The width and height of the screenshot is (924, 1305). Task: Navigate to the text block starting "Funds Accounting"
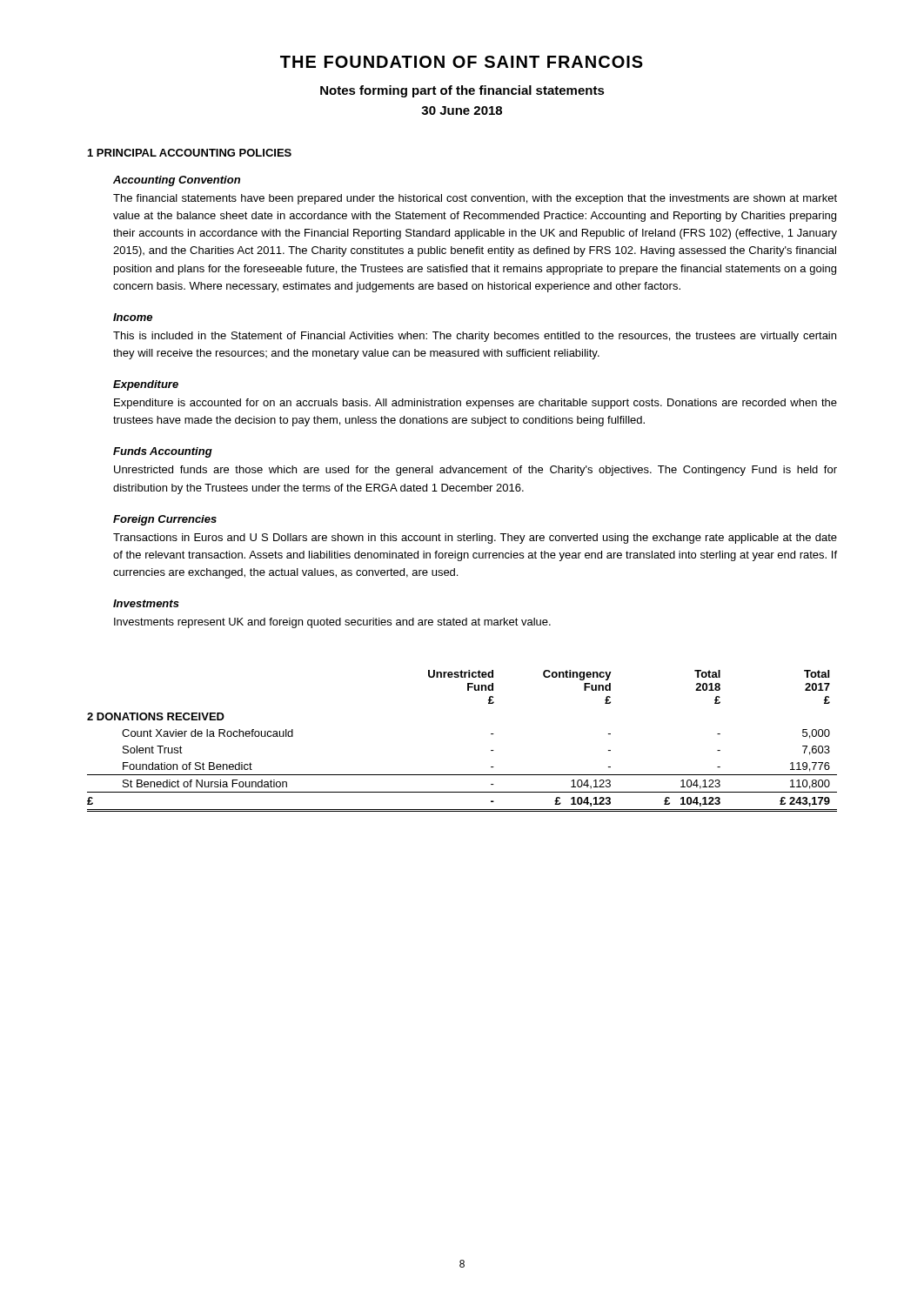pos(163,451)
